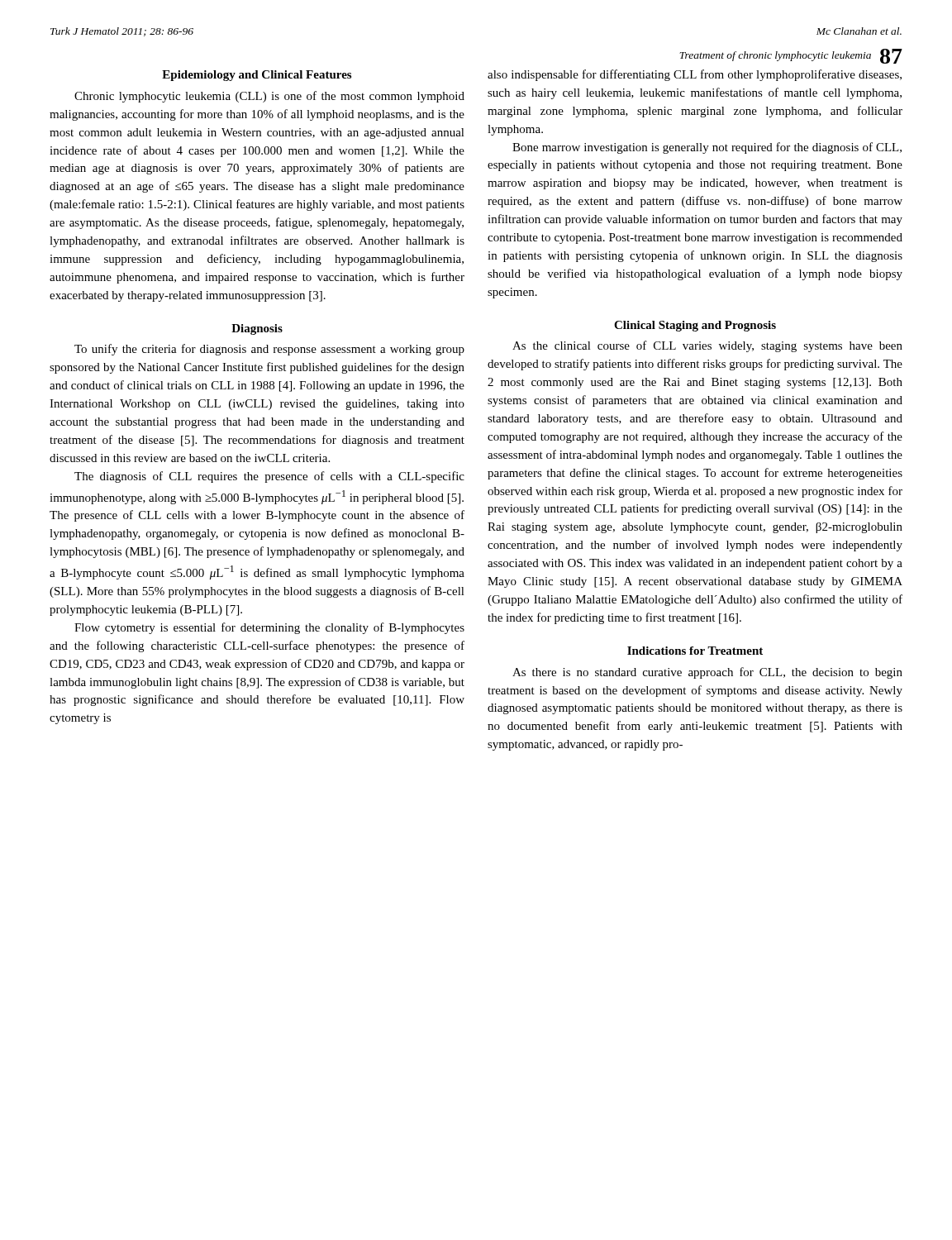The width and height of the screenshot is (952, 1240).
Task: Locate the block starting "also indispensable for differentiating CLL from other lymphoproliferative"
Action: pos(695,184)
